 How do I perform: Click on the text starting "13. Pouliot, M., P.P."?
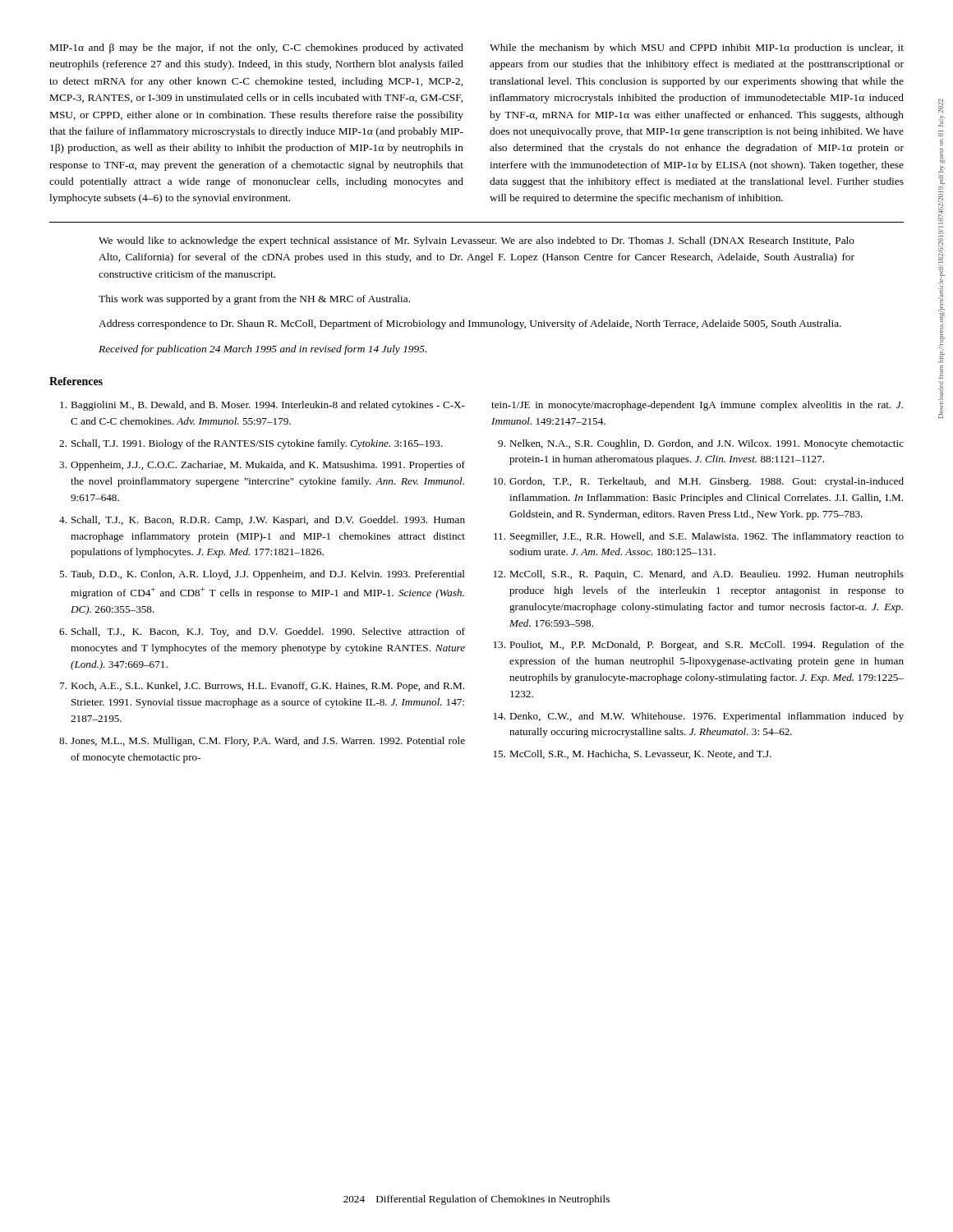(696, 669)
